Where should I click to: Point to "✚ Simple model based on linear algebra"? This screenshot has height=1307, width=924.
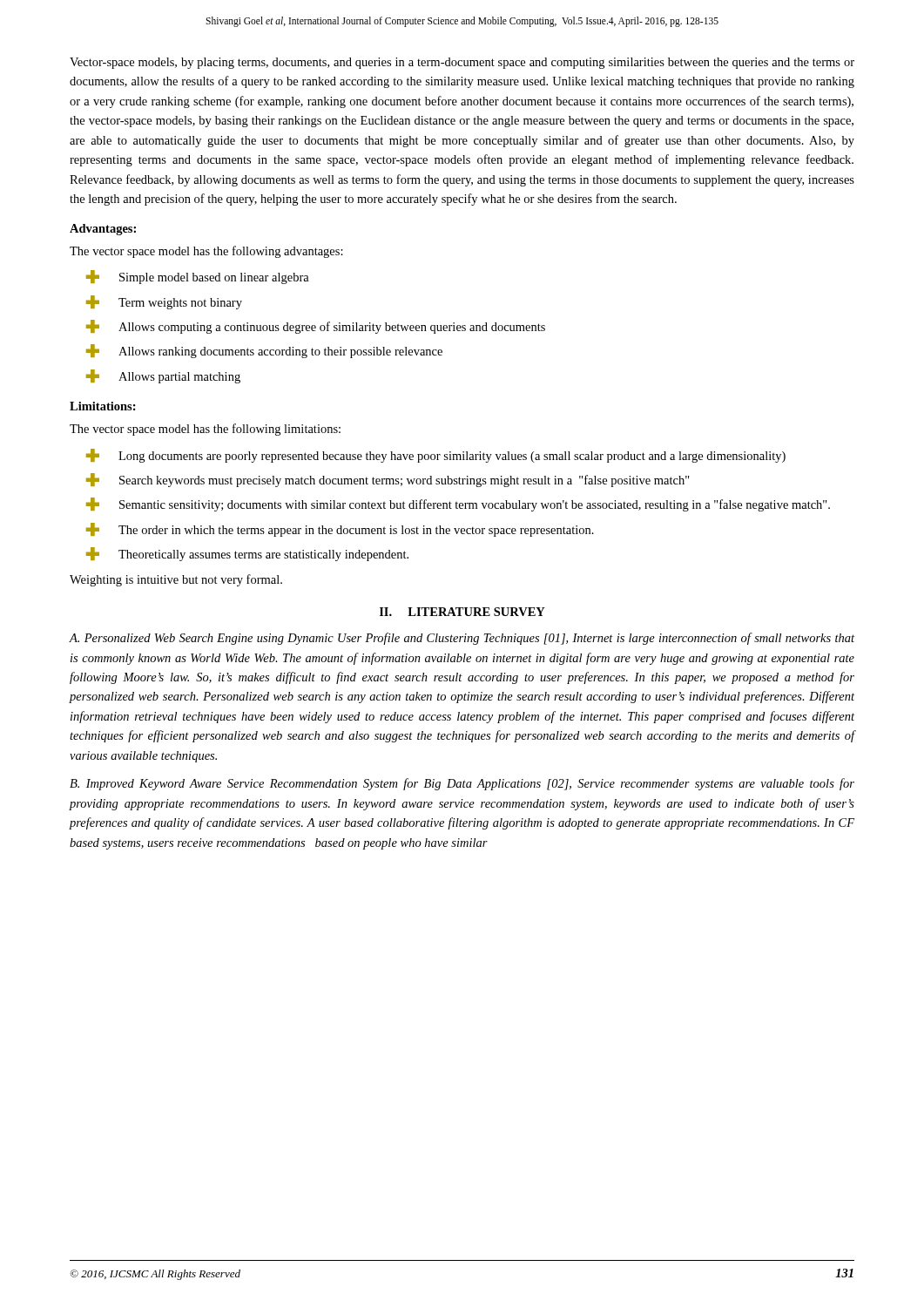198,277
